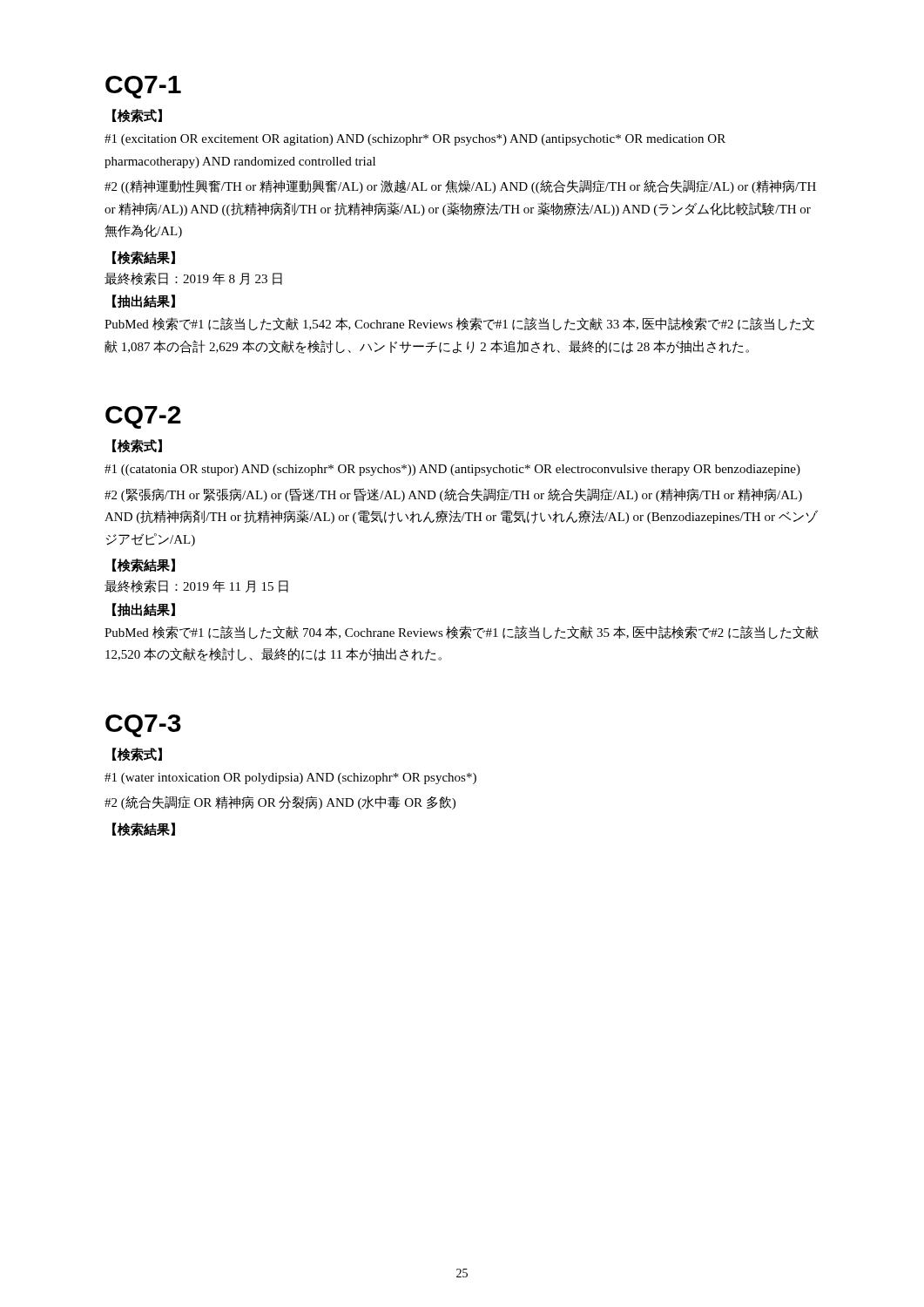Click on the text starting "1 (water intoxication"
The image size is (924, 1307).
tap(291, 777)
